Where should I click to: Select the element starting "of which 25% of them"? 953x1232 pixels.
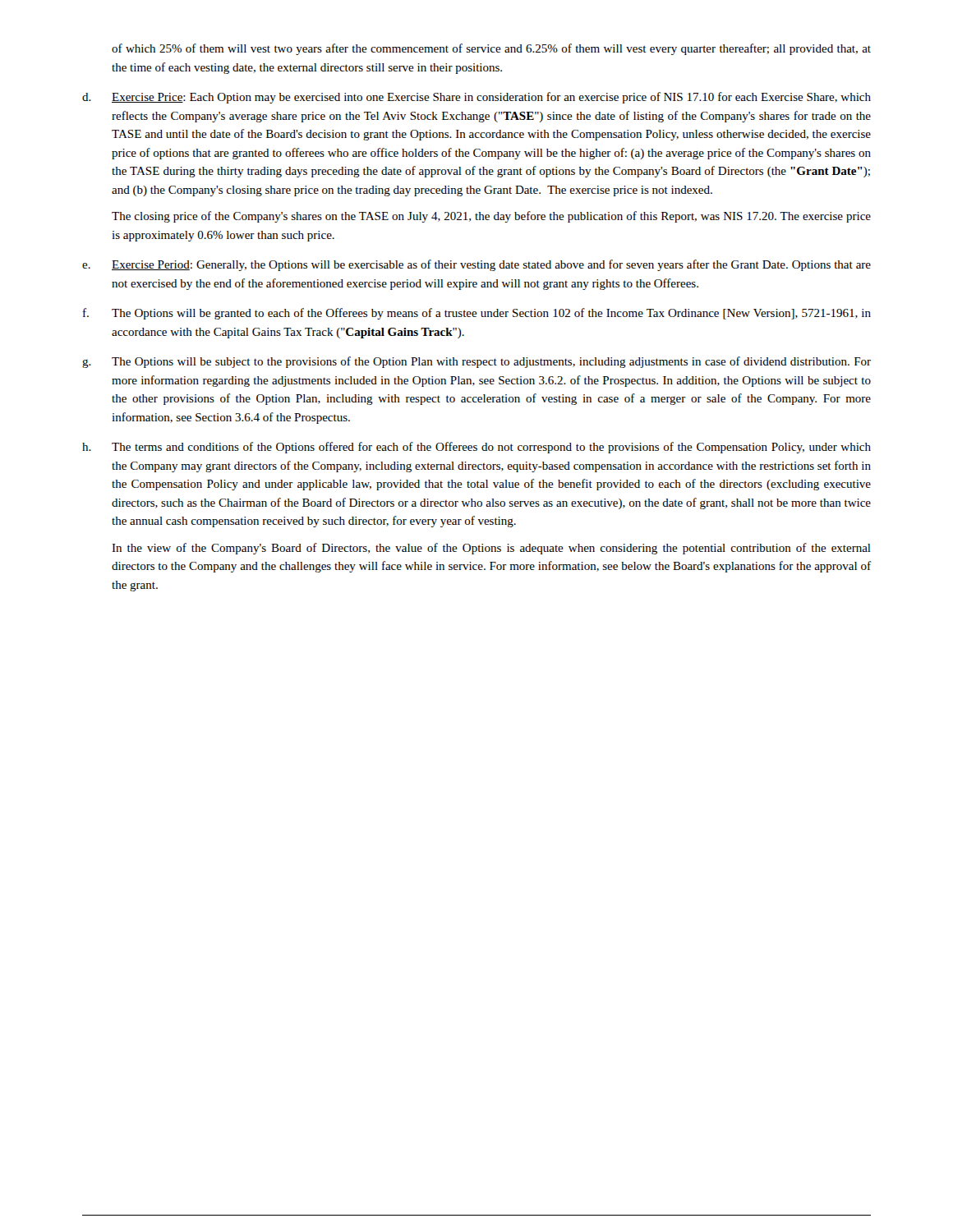coord(491,58)
